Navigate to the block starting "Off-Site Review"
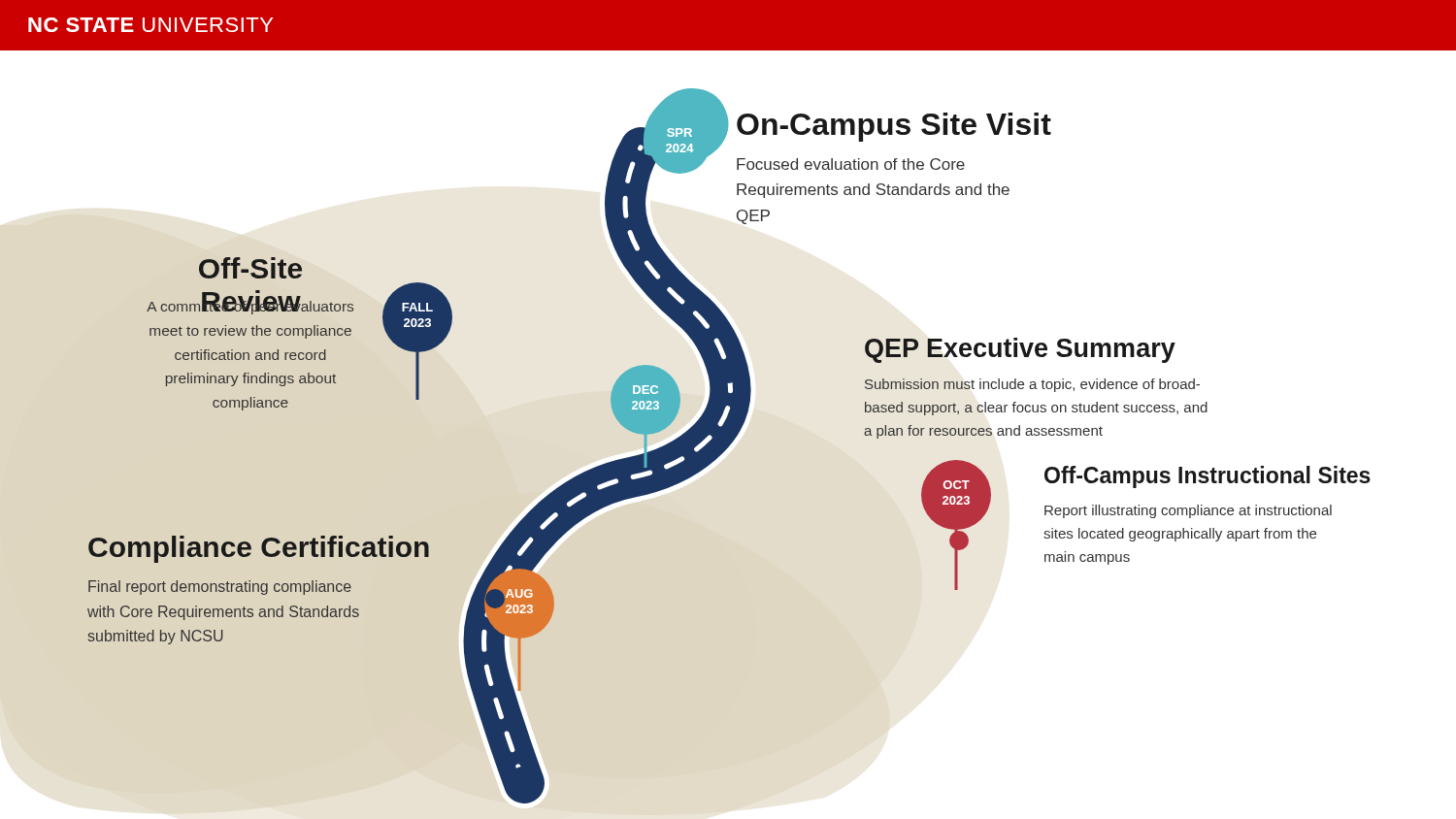1456x819 pixels. [x=250, y=285]
